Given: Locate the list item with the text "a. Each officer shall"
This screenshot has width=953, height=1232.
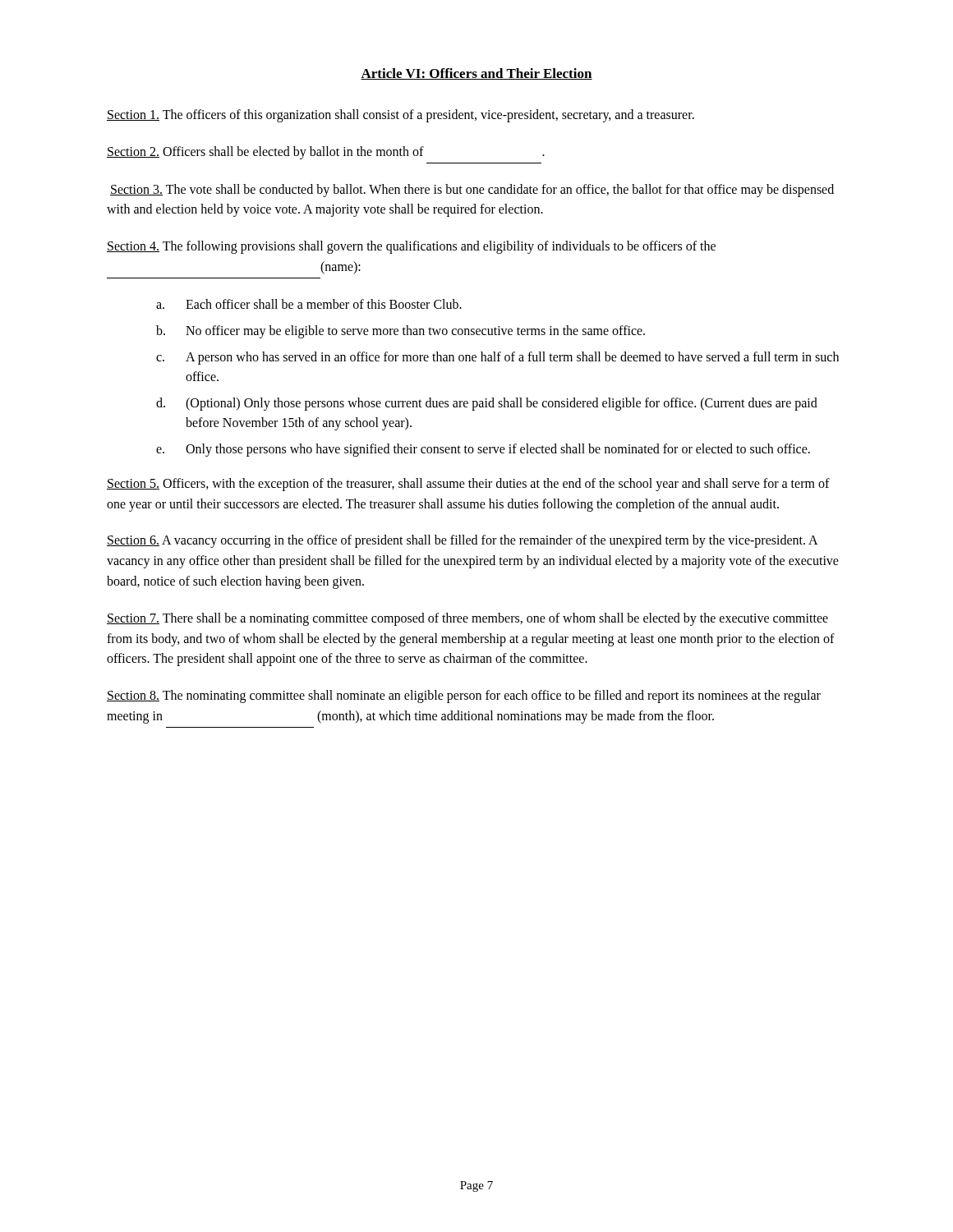Looking at the screenshot, I should pyautogui.click(x=309, y=304).
